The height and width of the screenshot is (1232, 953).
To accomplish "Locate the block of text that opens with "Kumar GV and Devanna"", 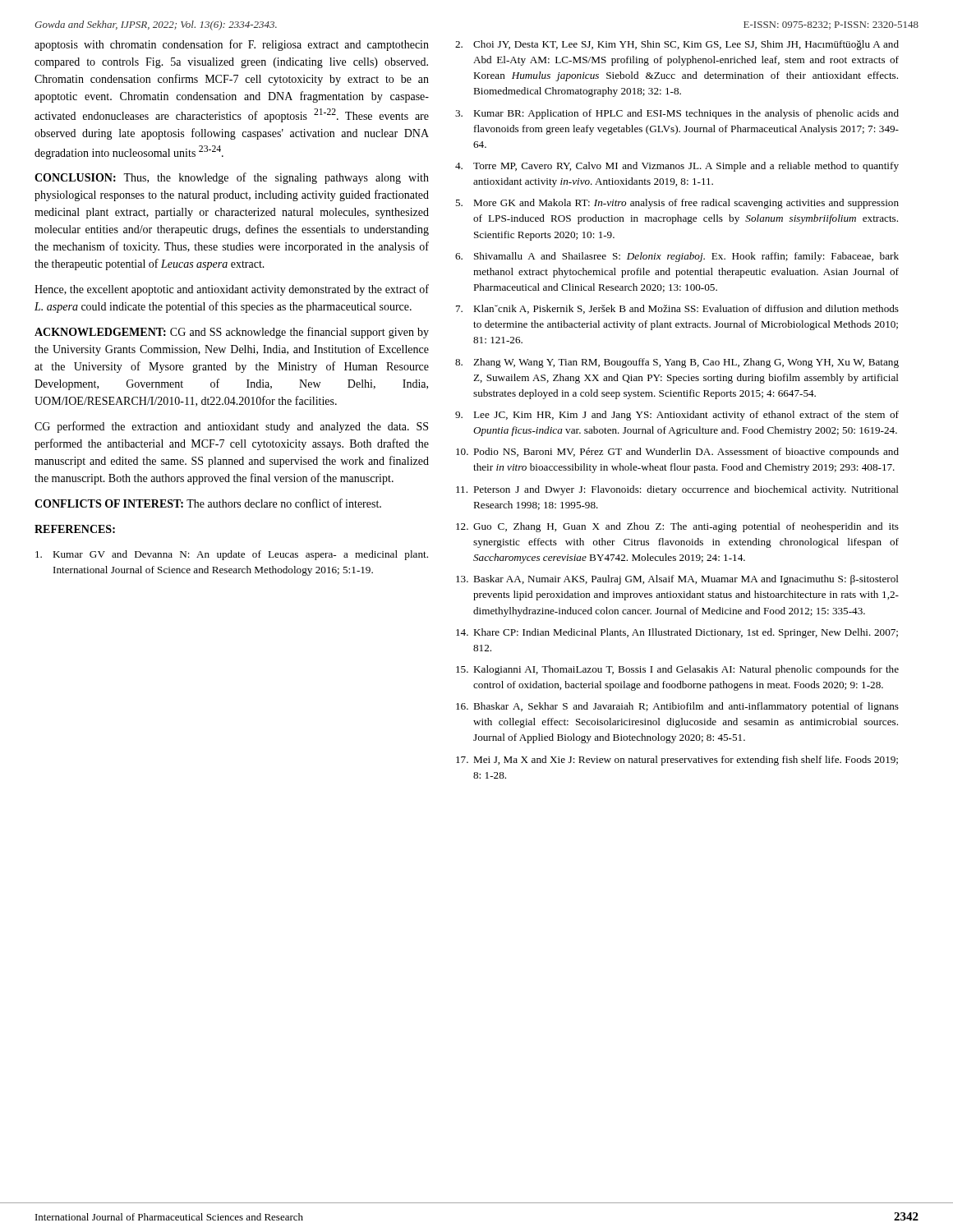I will click(232, 562).
